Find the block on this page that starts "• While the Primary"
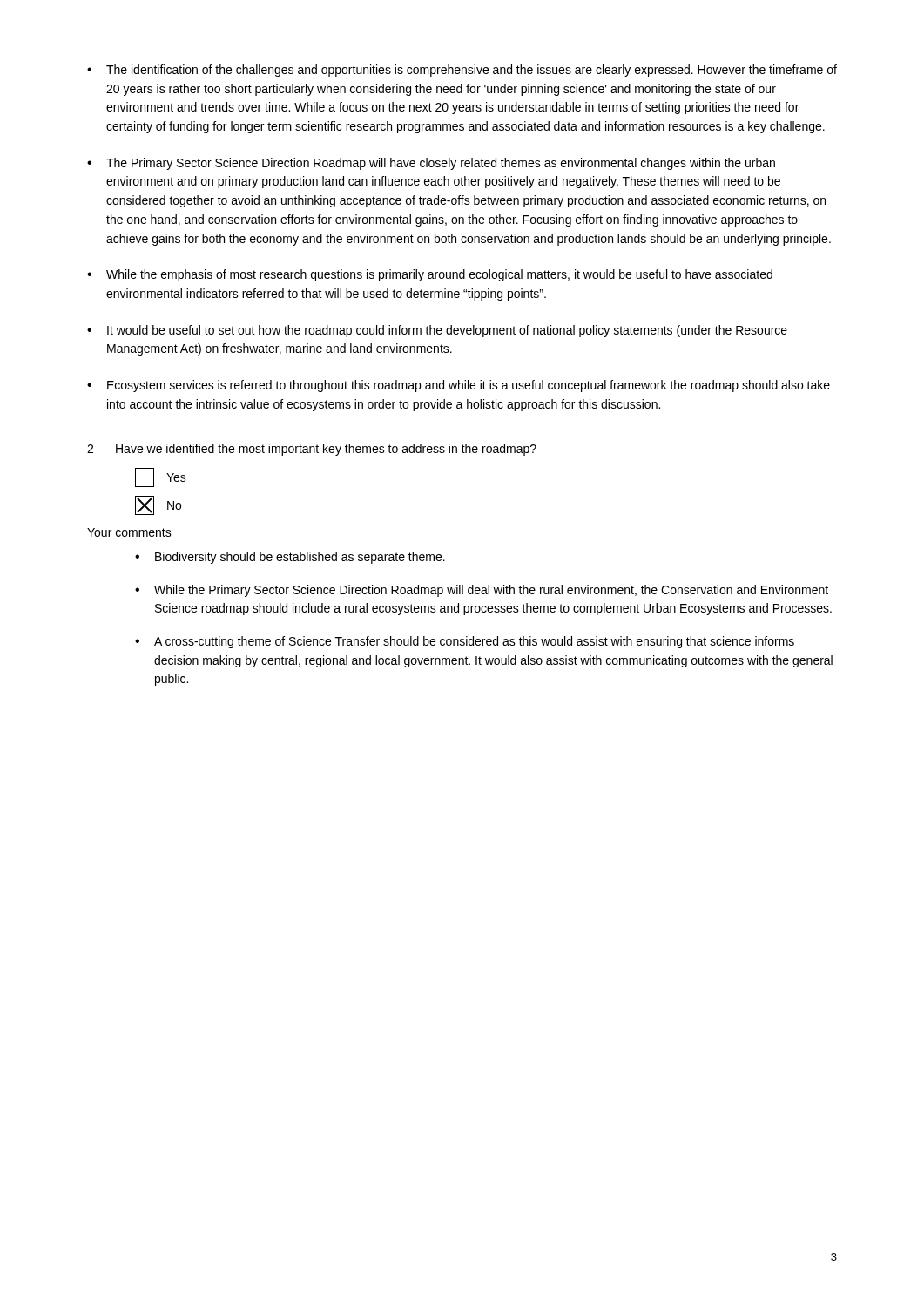Viewport: 924px width, 1307px height. pyautogui.click(x=486, y=600)
